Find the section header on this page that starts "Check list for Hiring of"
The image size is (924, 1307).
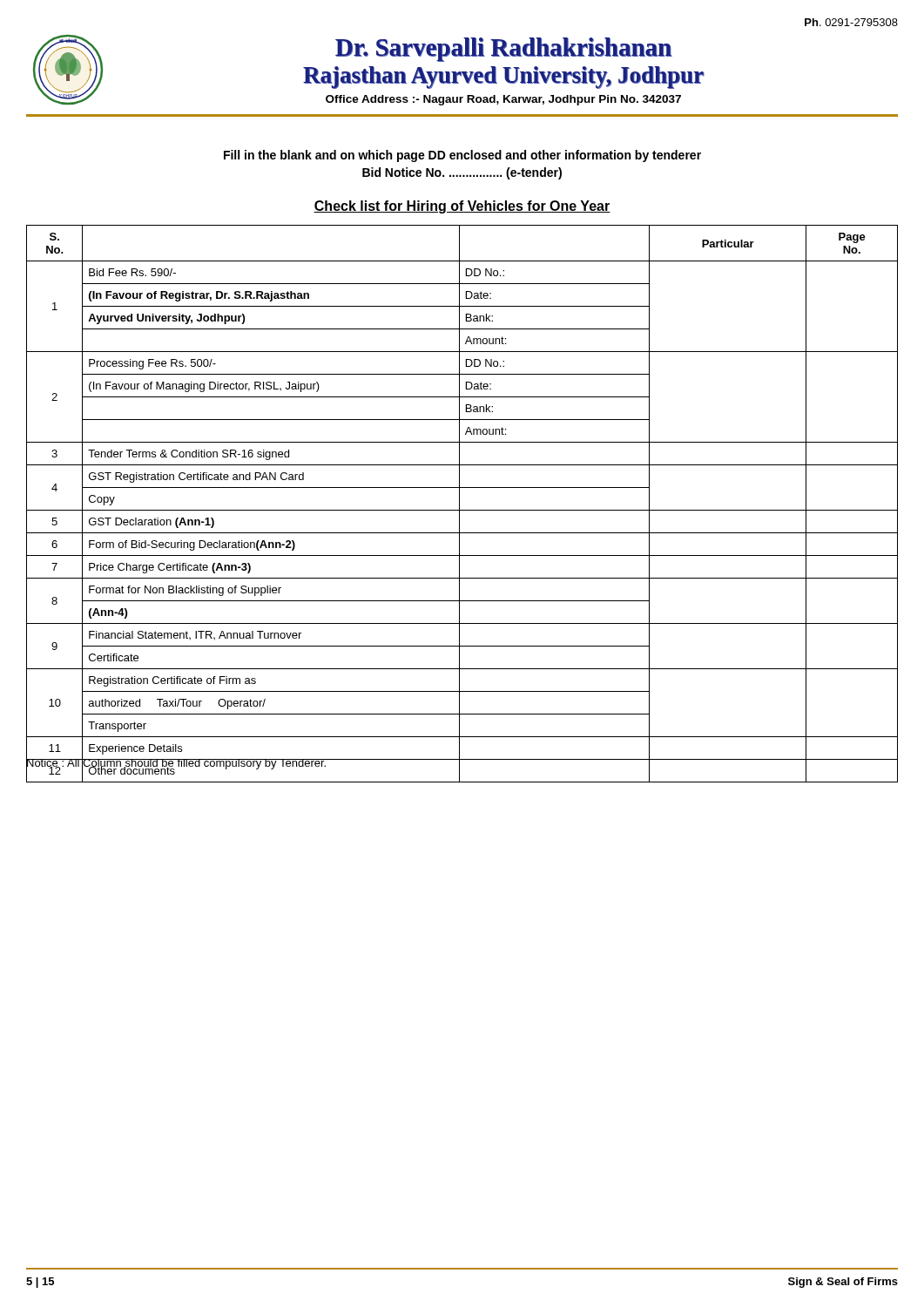click(462, 206)
